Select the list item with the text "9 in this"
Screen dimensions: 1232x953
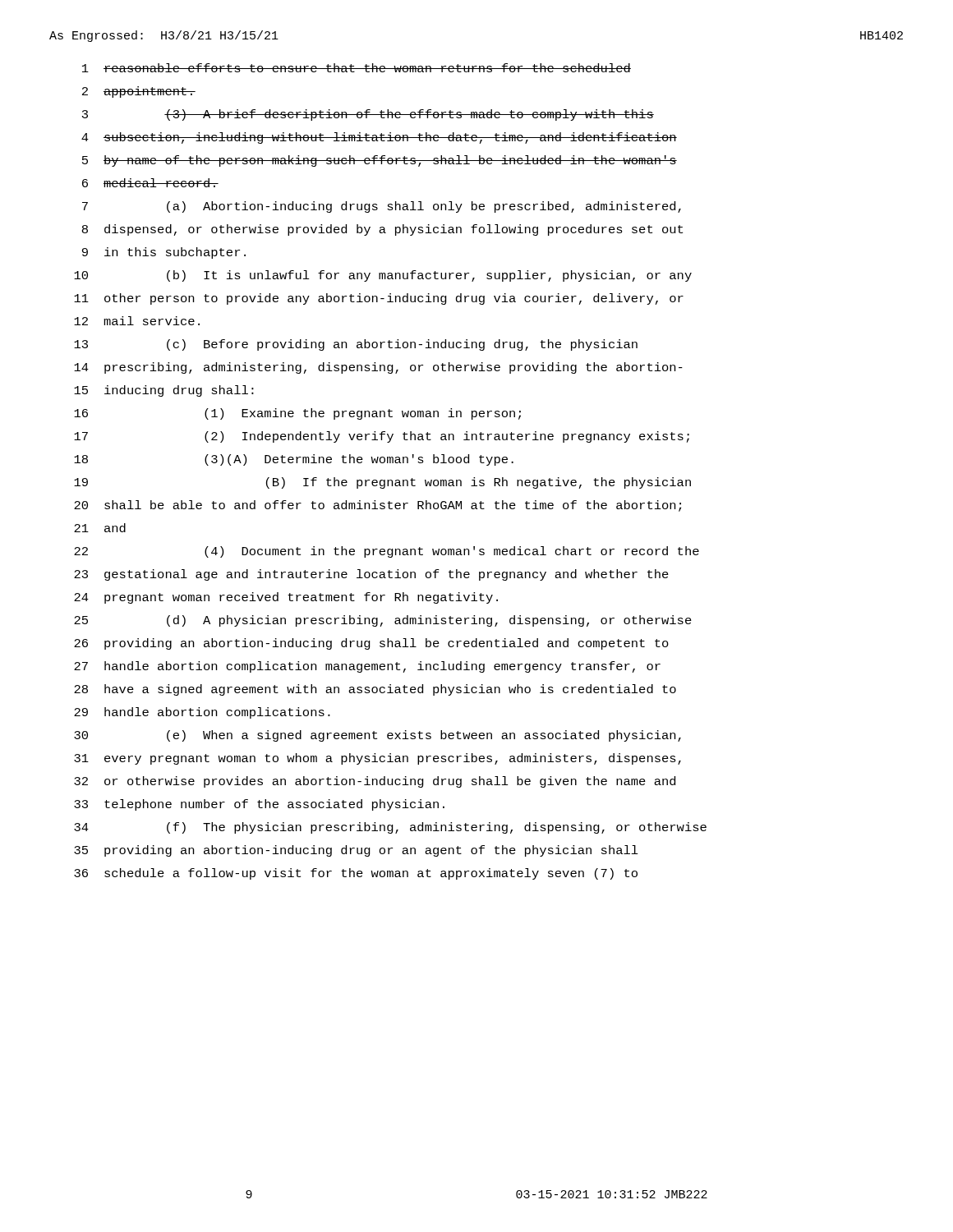point(164,253)
